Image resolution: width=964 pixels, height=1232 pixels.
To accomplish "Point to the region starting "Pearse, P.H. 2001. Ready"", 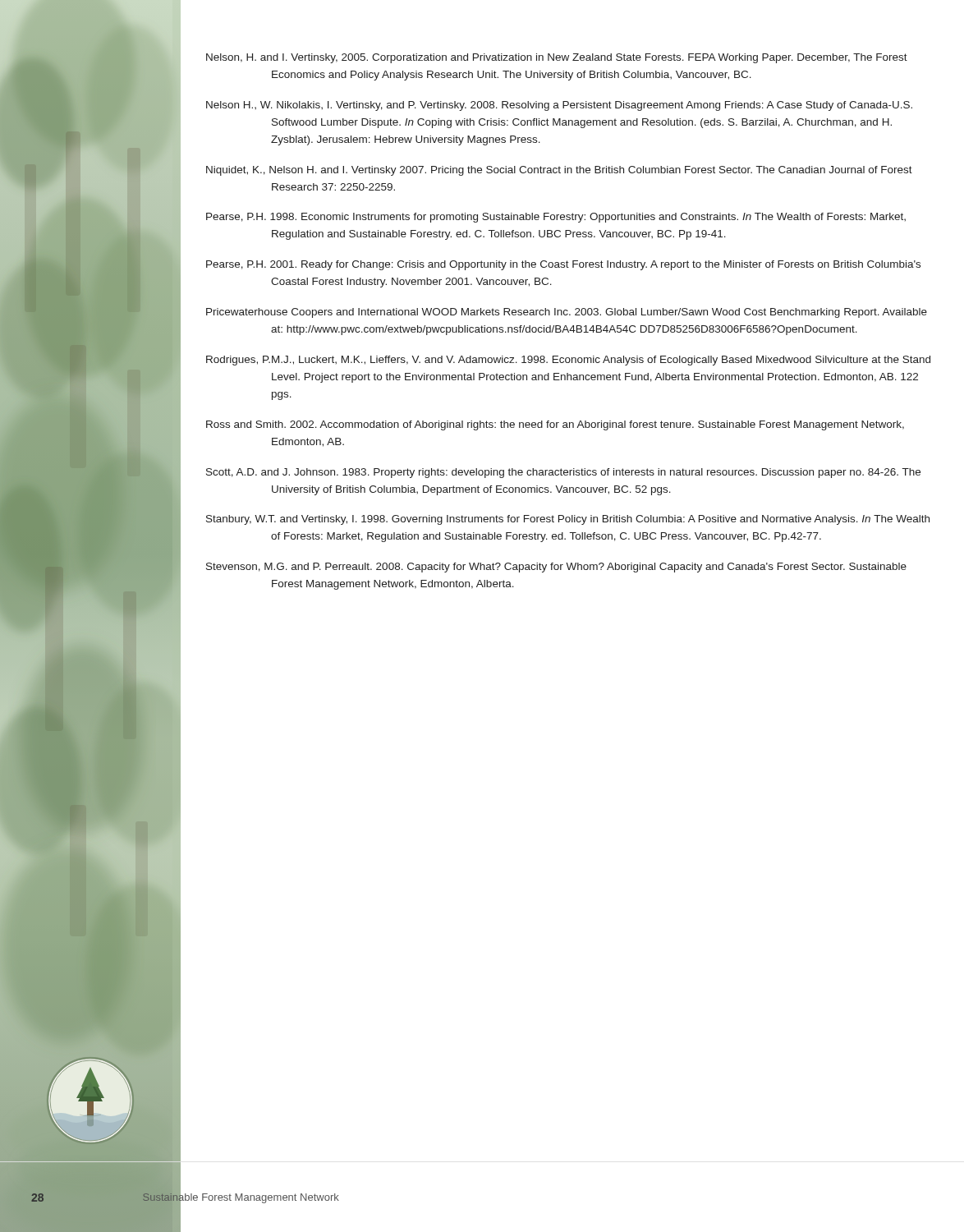I will pos(563,273).
